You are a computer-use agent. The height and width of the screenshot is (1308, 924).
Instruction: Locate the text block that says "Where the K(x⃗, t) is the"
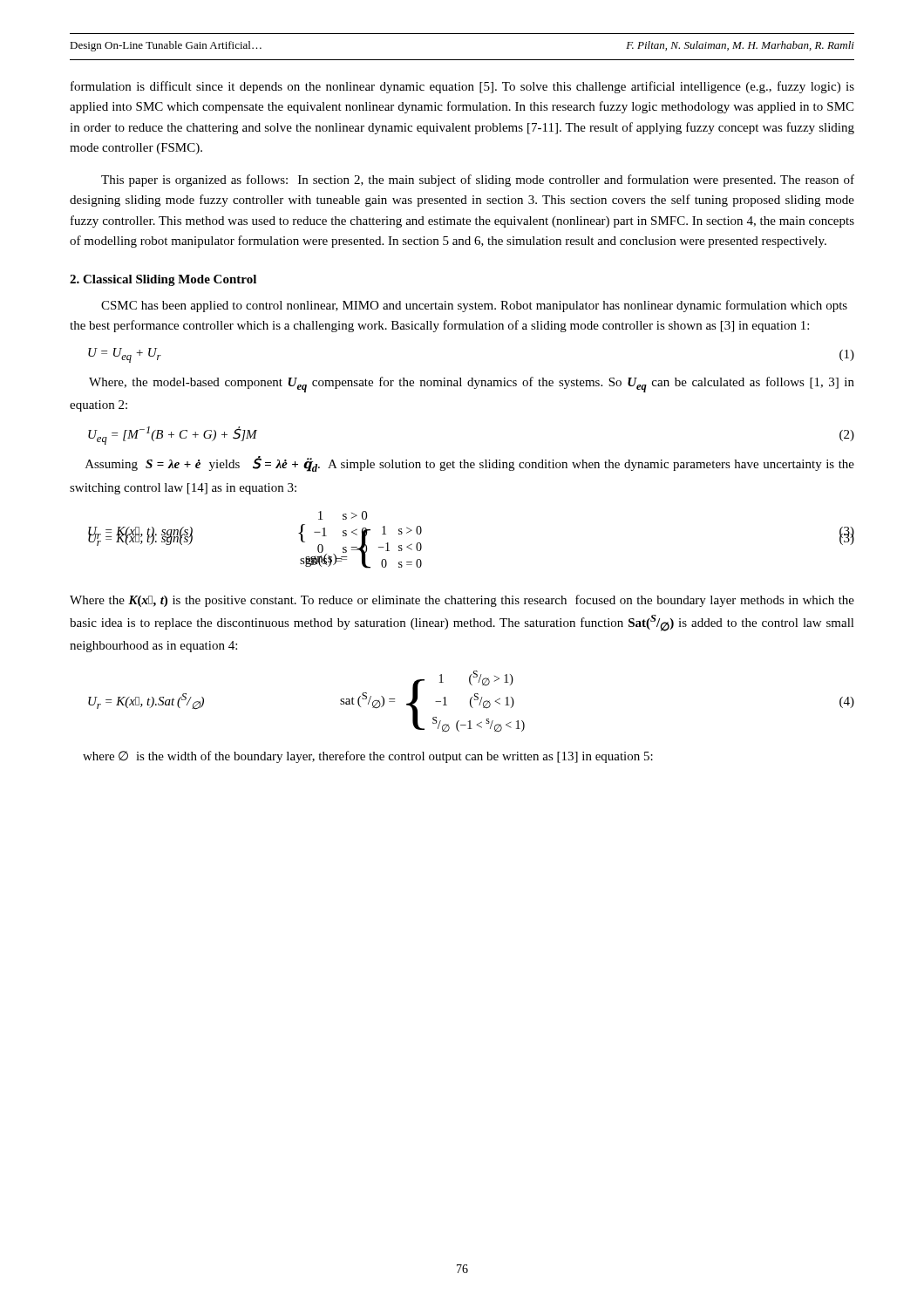point(462,623)
